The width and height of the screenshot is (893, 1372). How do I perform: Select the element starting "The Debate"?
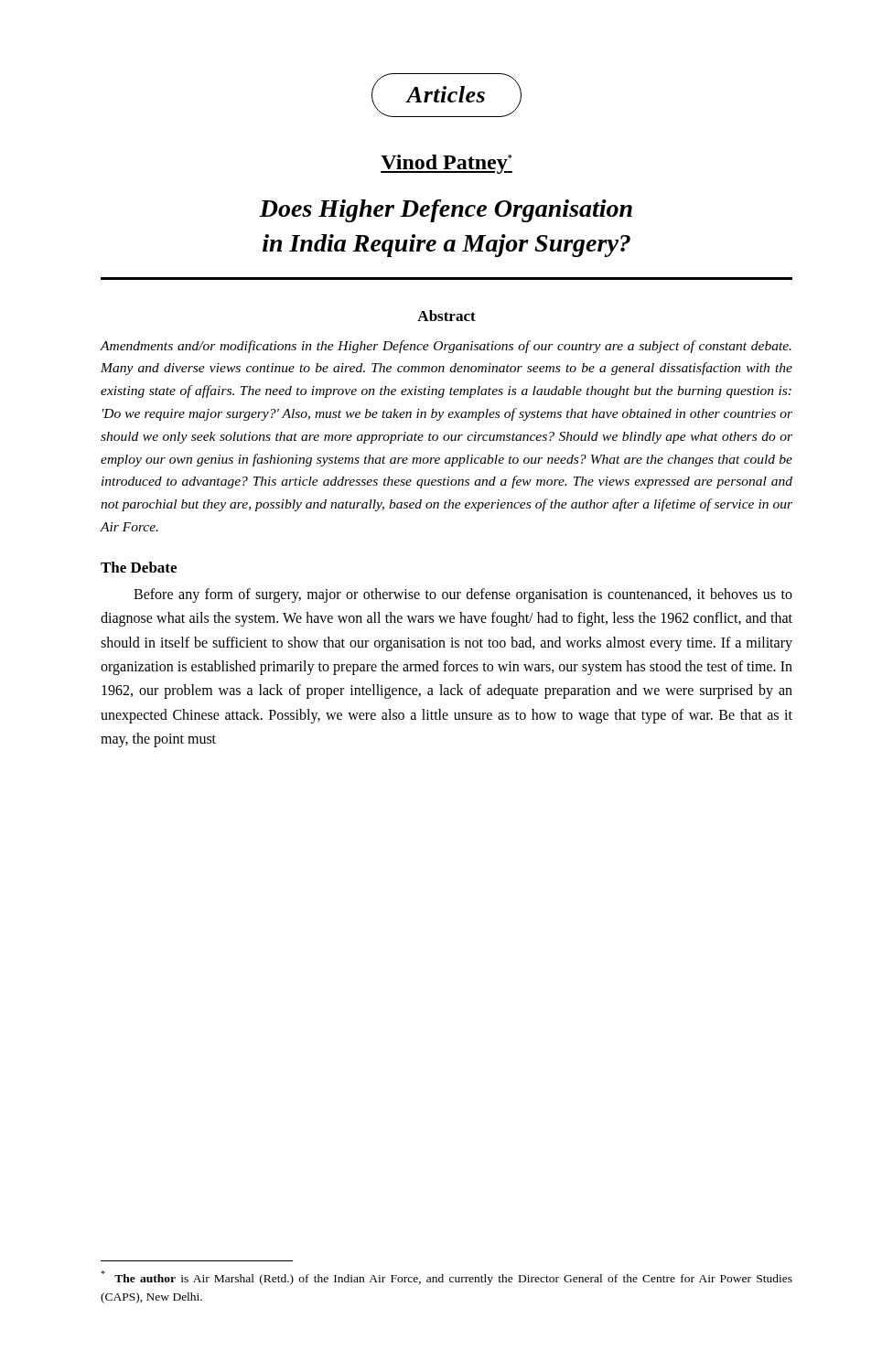pyautogui.click(x=139, y=567)
